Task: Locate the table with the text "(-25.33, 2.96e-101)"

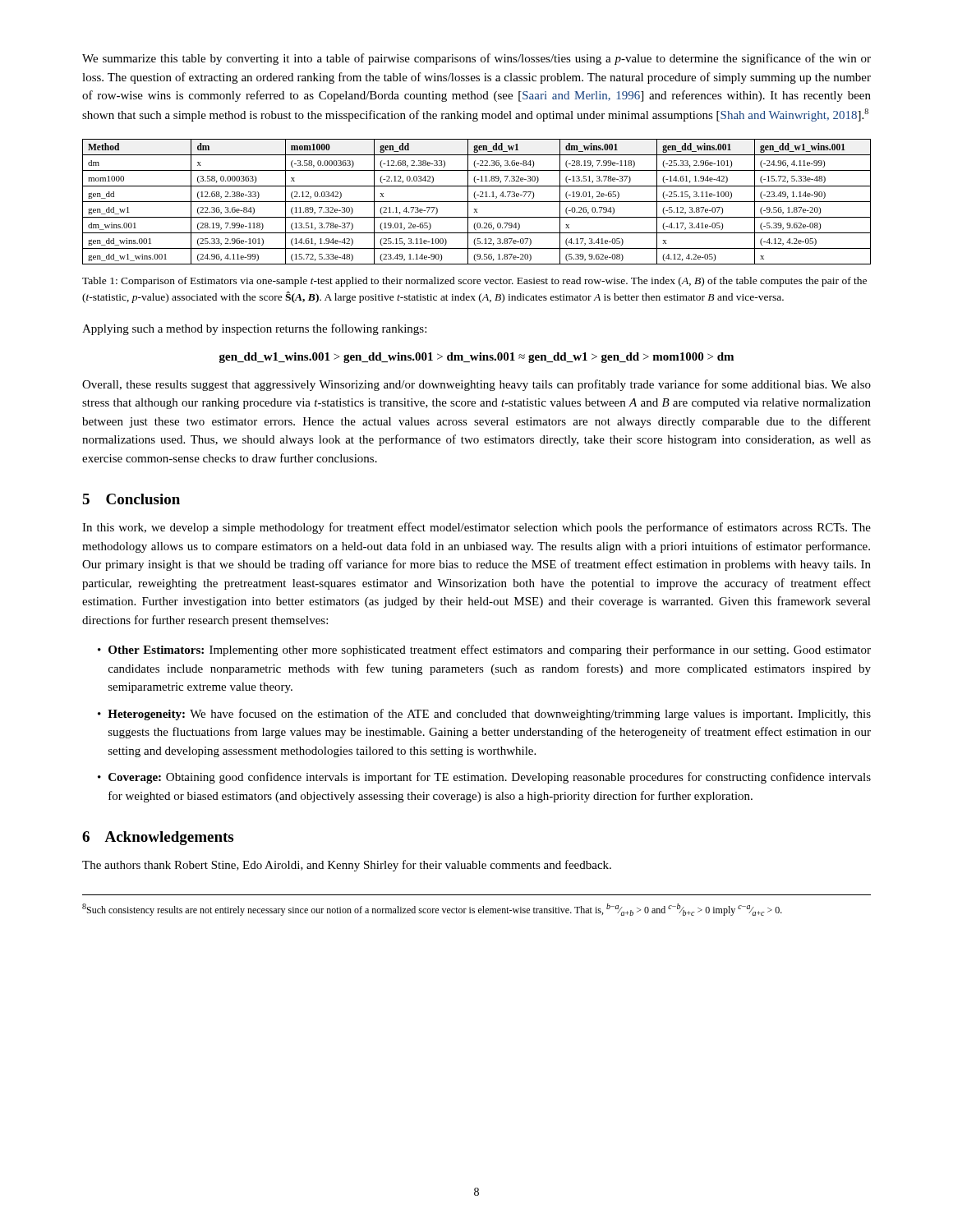Action: [476, 202]
